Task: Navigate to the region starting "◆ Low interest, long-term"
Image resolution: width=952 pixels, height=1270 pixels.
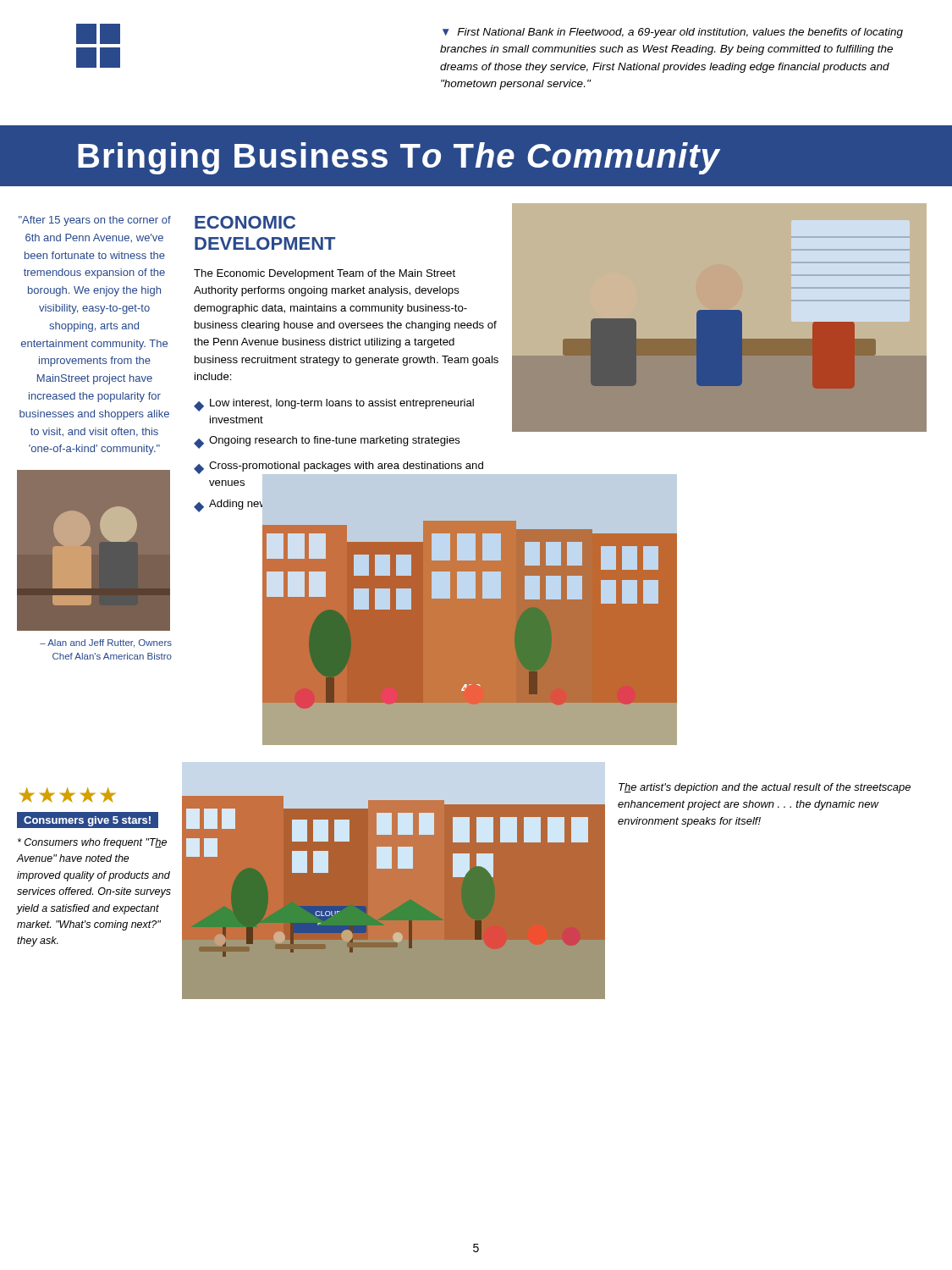Action: tap(347, 411)
